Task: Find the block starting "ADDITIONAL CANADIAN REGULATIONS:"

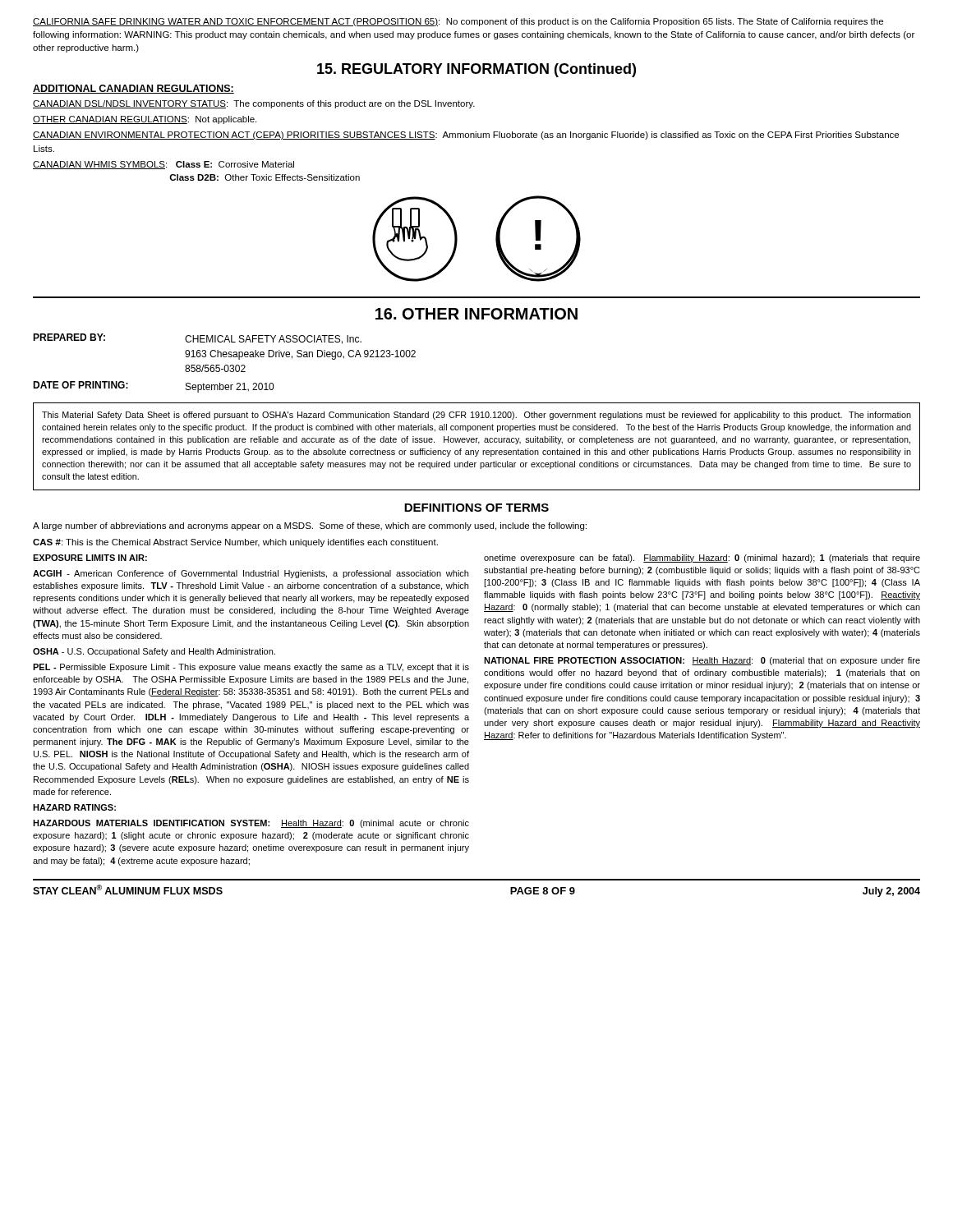Action: click(x=133, y=89)
